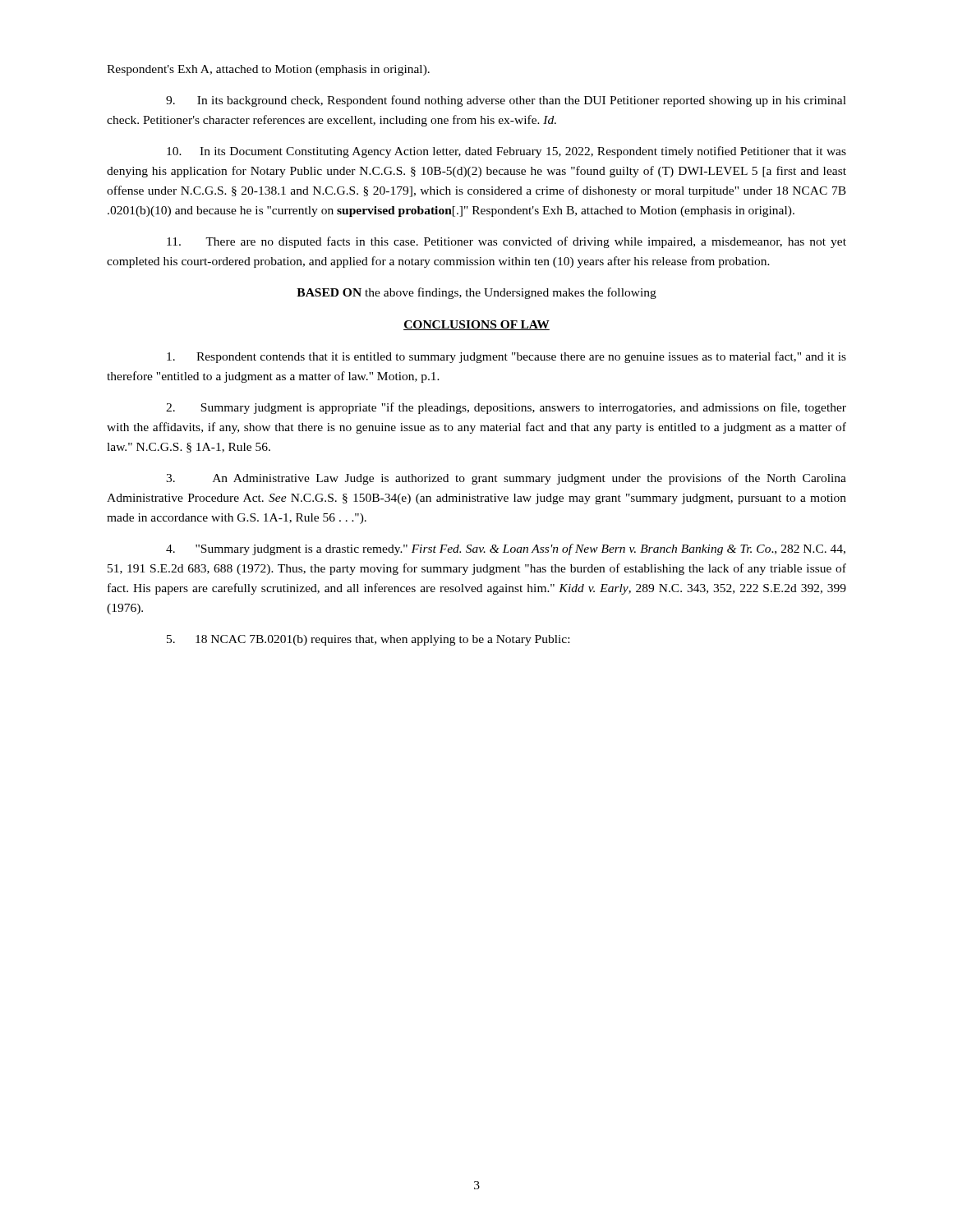Select the text block that reads "In its background"
The width and height of the screenshot is (953, 1232).
click(476, 110)
